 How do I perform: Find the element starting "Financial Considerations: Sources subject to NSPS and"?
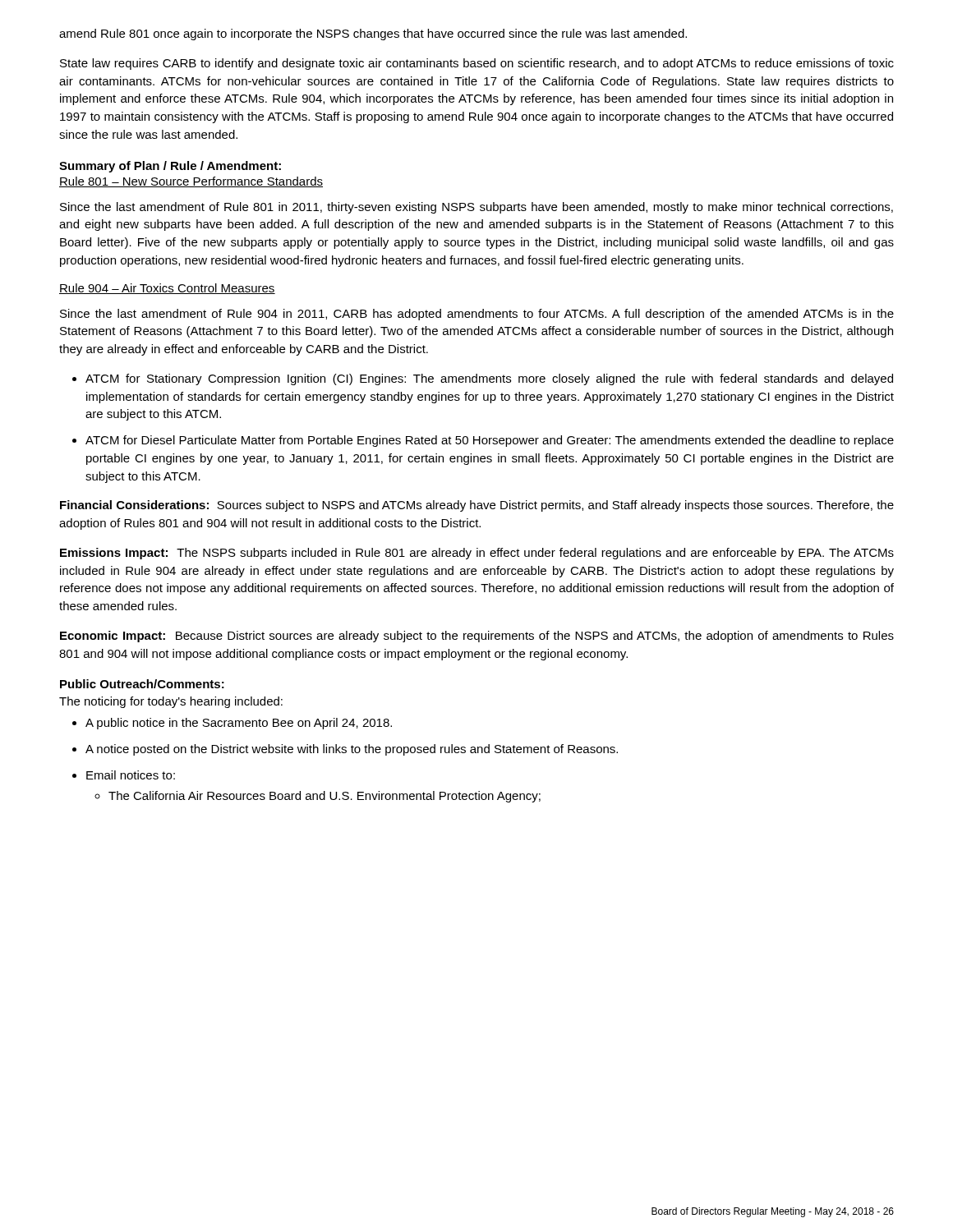coord(476,514)
